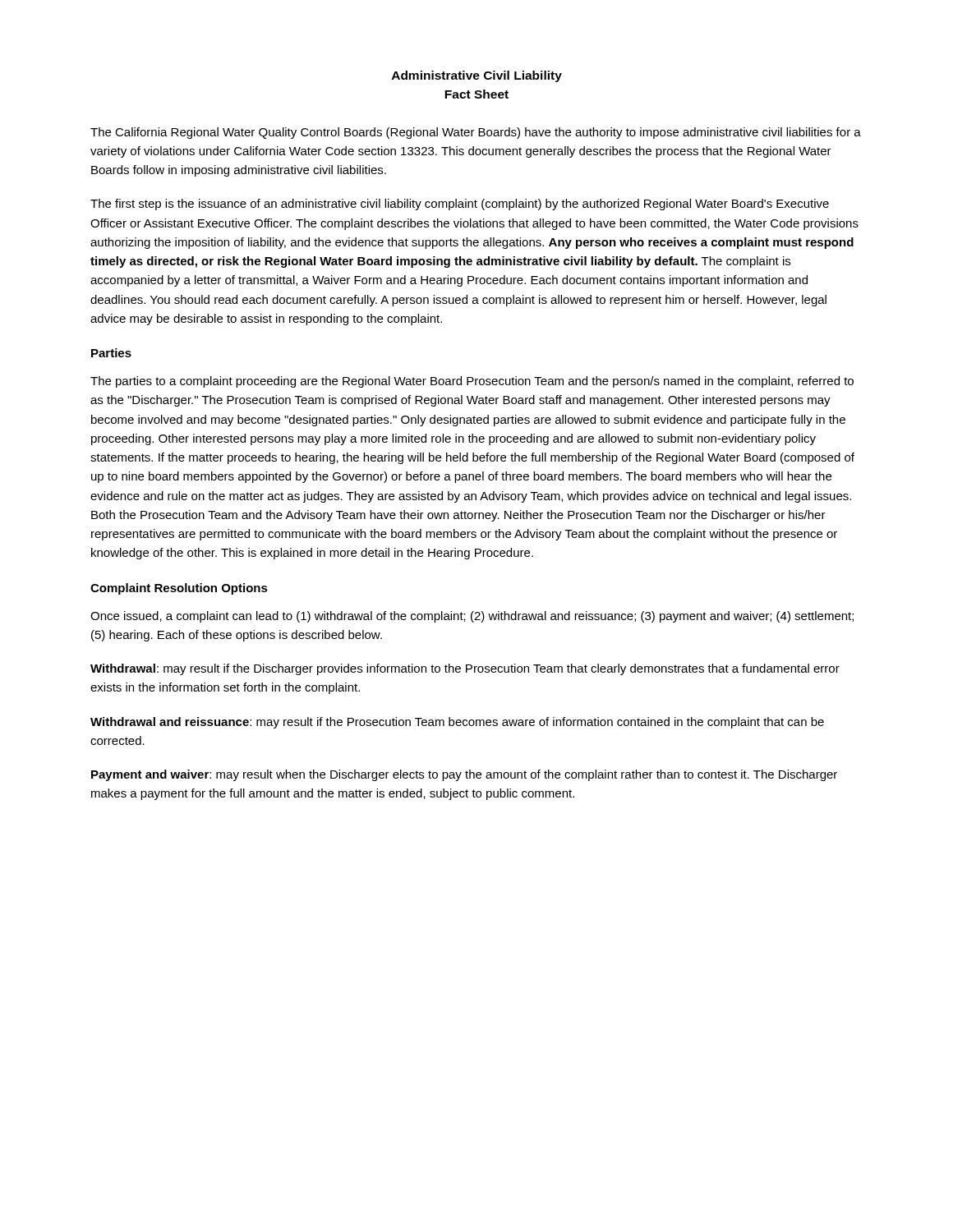The image size is (953, 1232).
Task: Locate the text block that says "The first step is the issuance"
Action: click(x=474, y=261)
